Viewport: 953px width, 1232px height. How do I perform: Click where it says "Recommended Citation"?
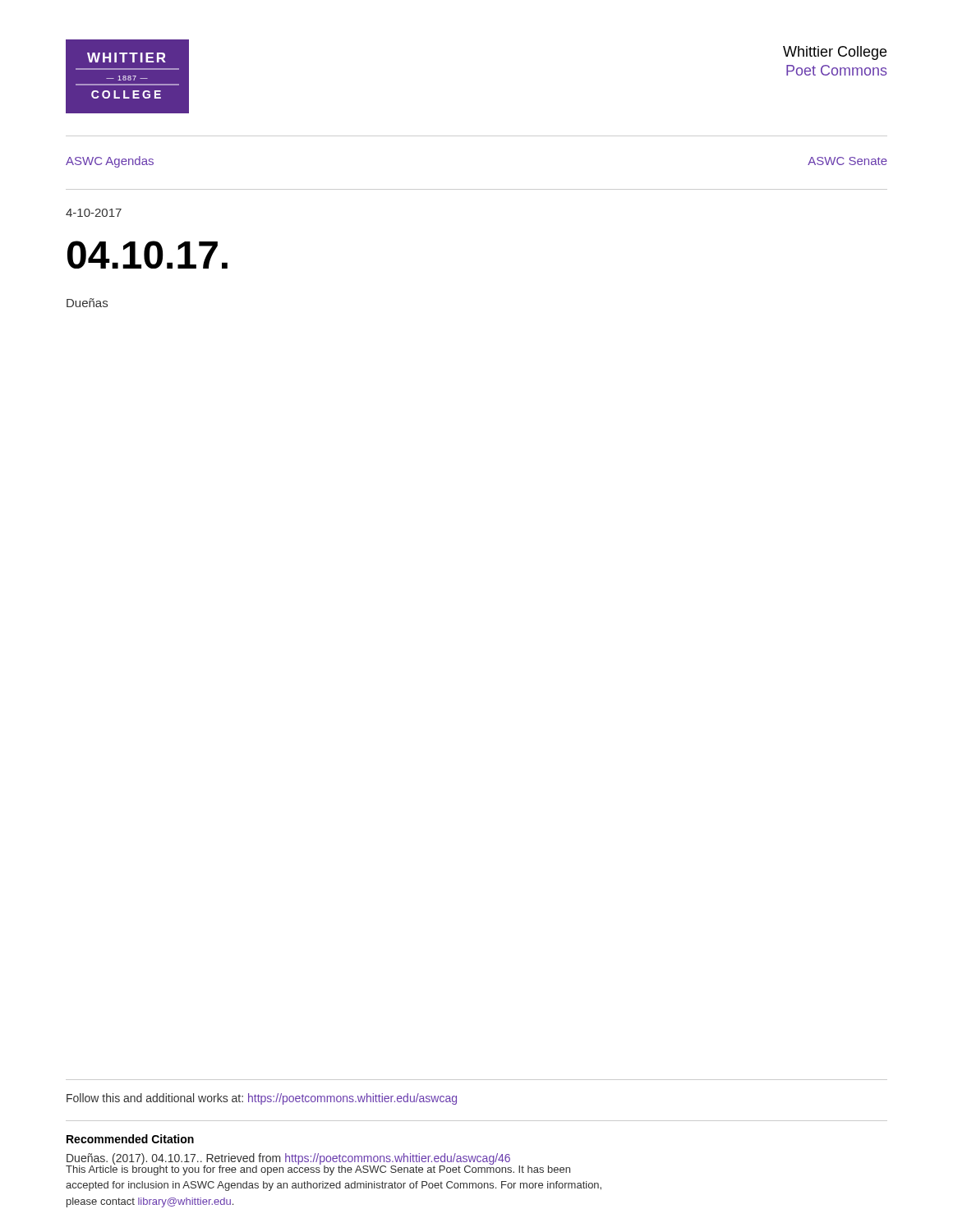(130, 1139)
